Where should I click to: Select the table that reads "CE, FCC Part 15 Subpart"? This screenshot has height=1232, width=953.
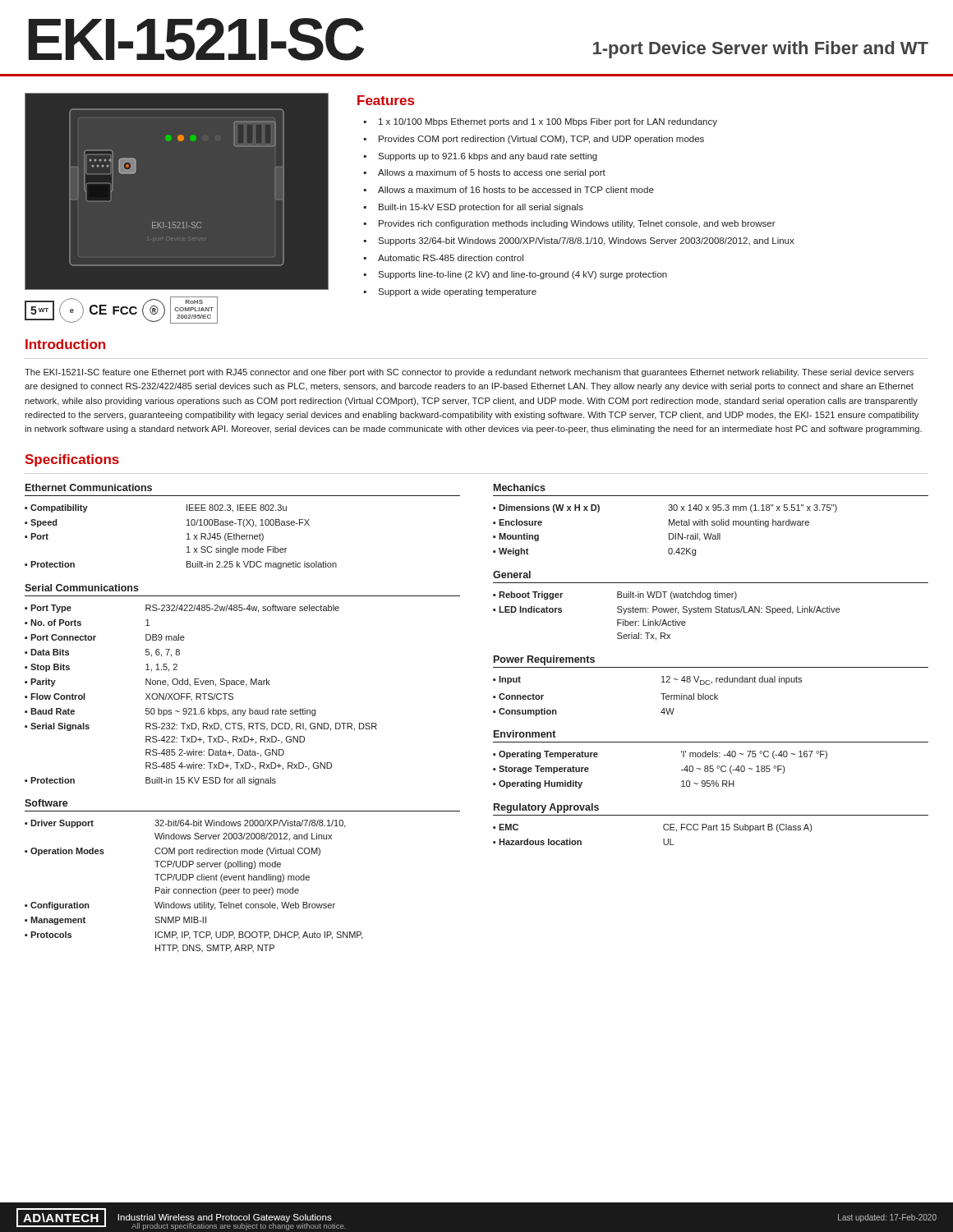click(x=711, y=835)
